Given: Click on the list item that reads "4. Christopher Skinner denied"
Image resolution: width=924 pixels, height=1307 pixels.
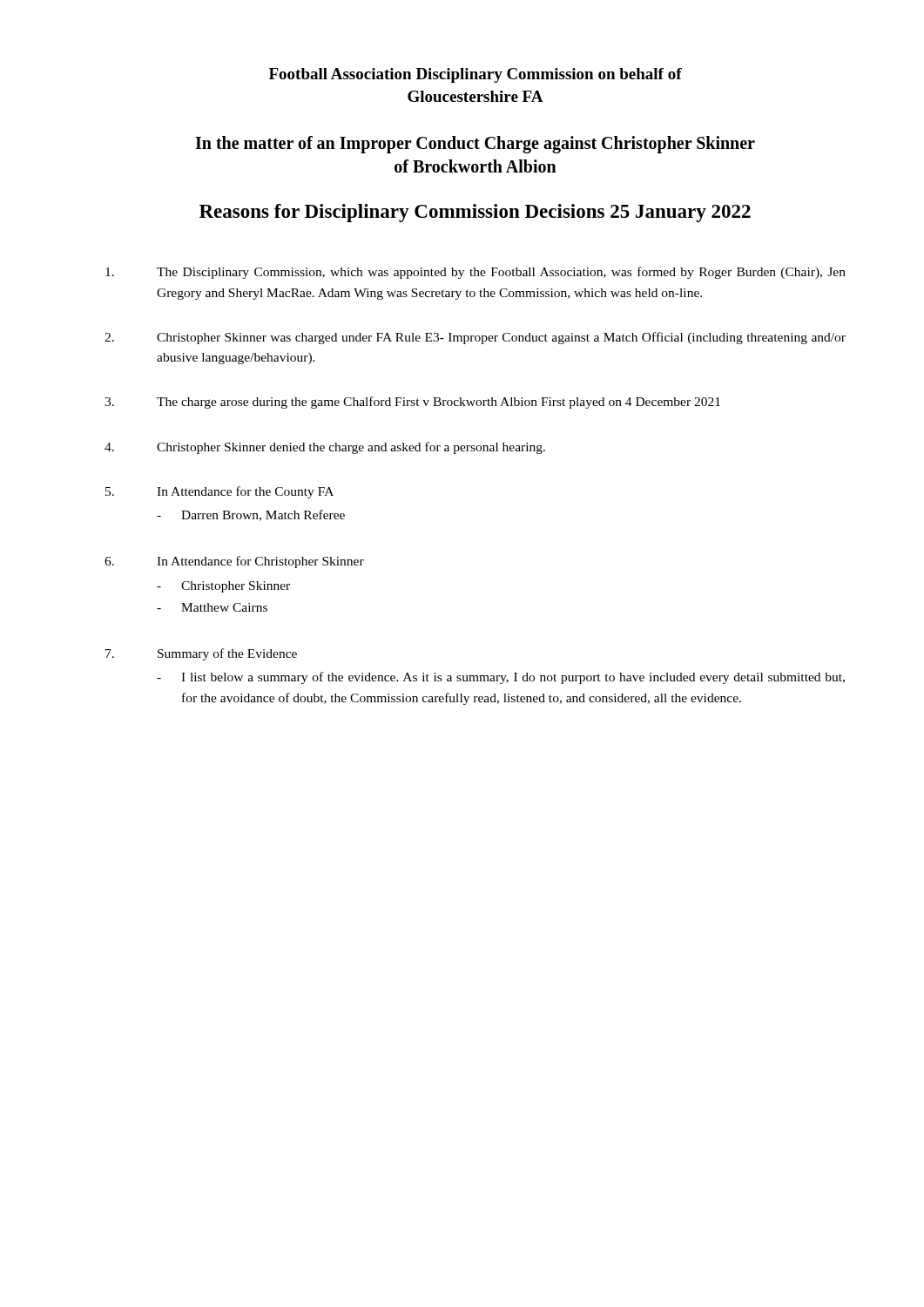Looking at the screenshot, I should 475,446.
